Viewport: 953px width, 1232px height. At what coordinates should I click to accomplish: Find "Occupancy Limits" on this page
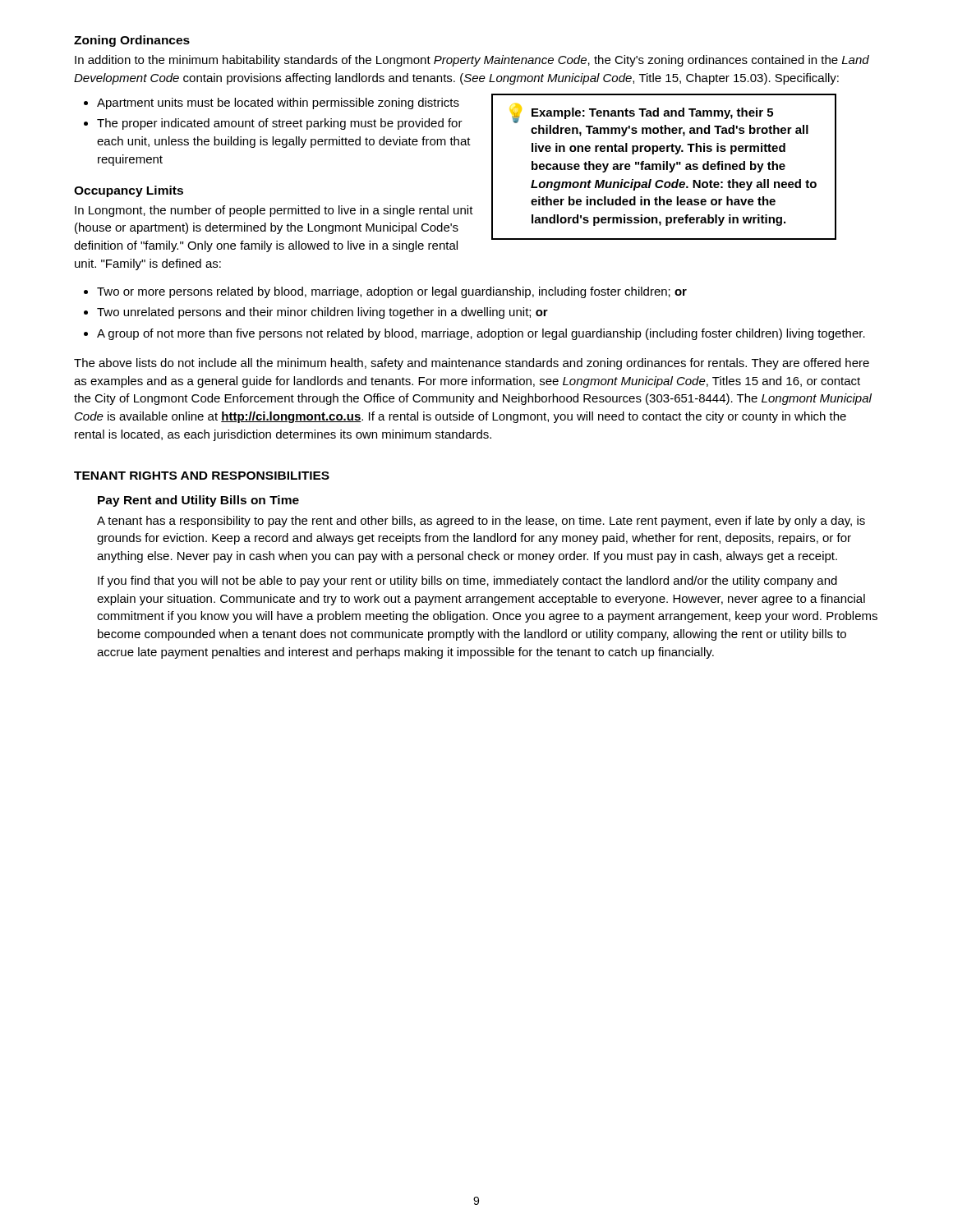tap(129, 190)
